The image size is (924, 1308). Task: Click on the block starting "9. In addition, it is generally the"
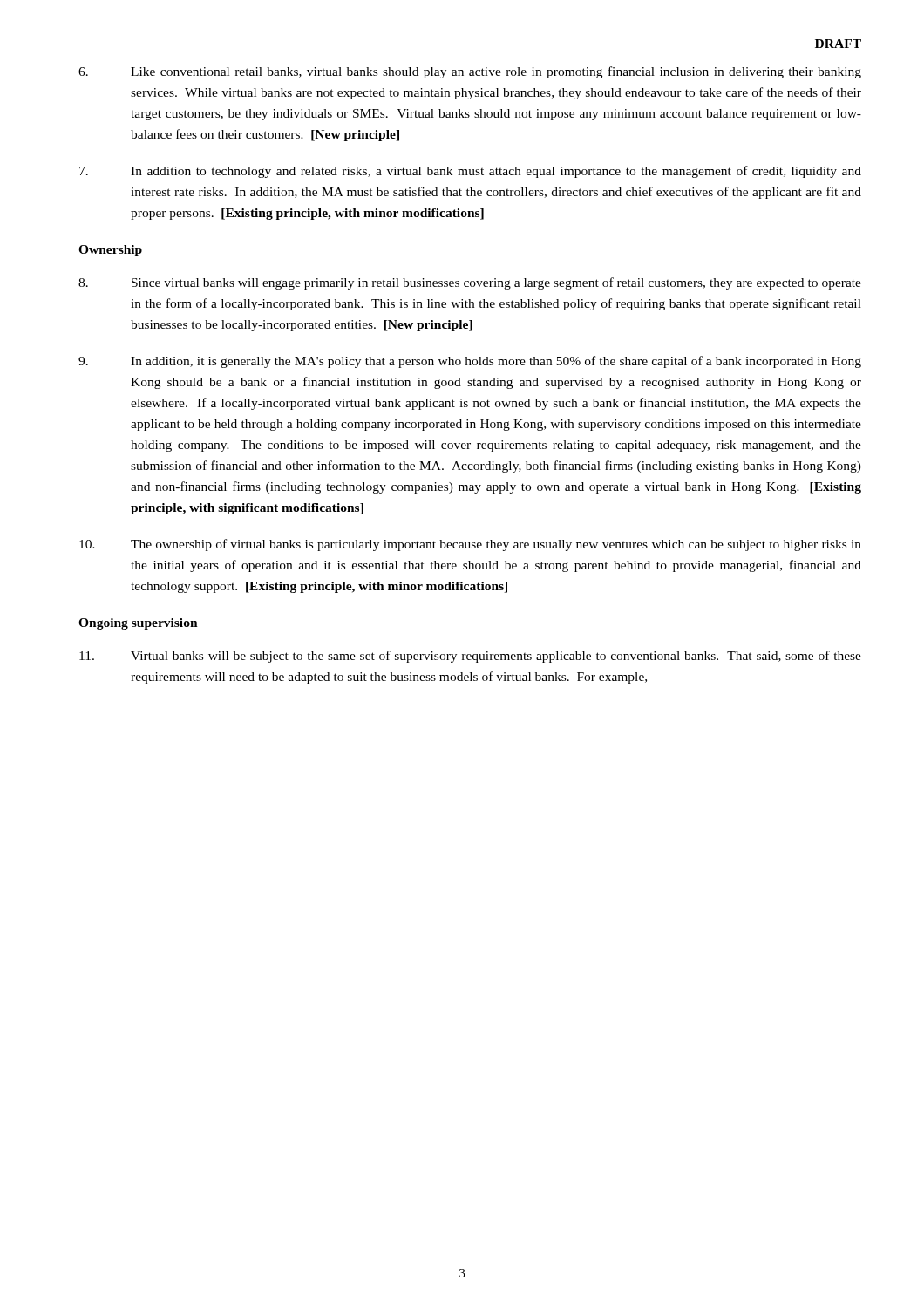470,434
